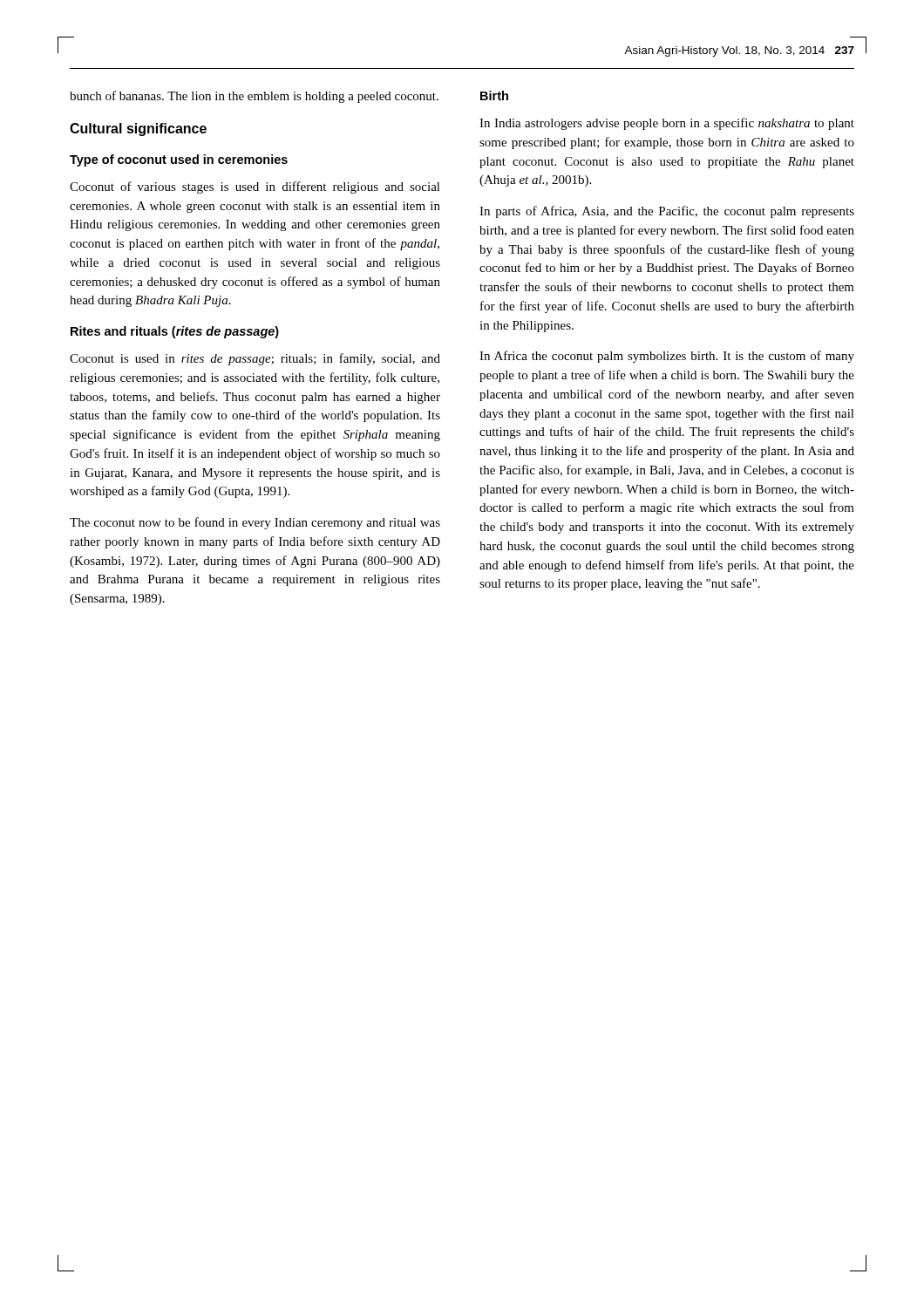The height and width of the screenshot is (1308, 924).
Task: Where is the passage that starts "bunch of bananas. The lion in the"?
Action: coord(254,96)
